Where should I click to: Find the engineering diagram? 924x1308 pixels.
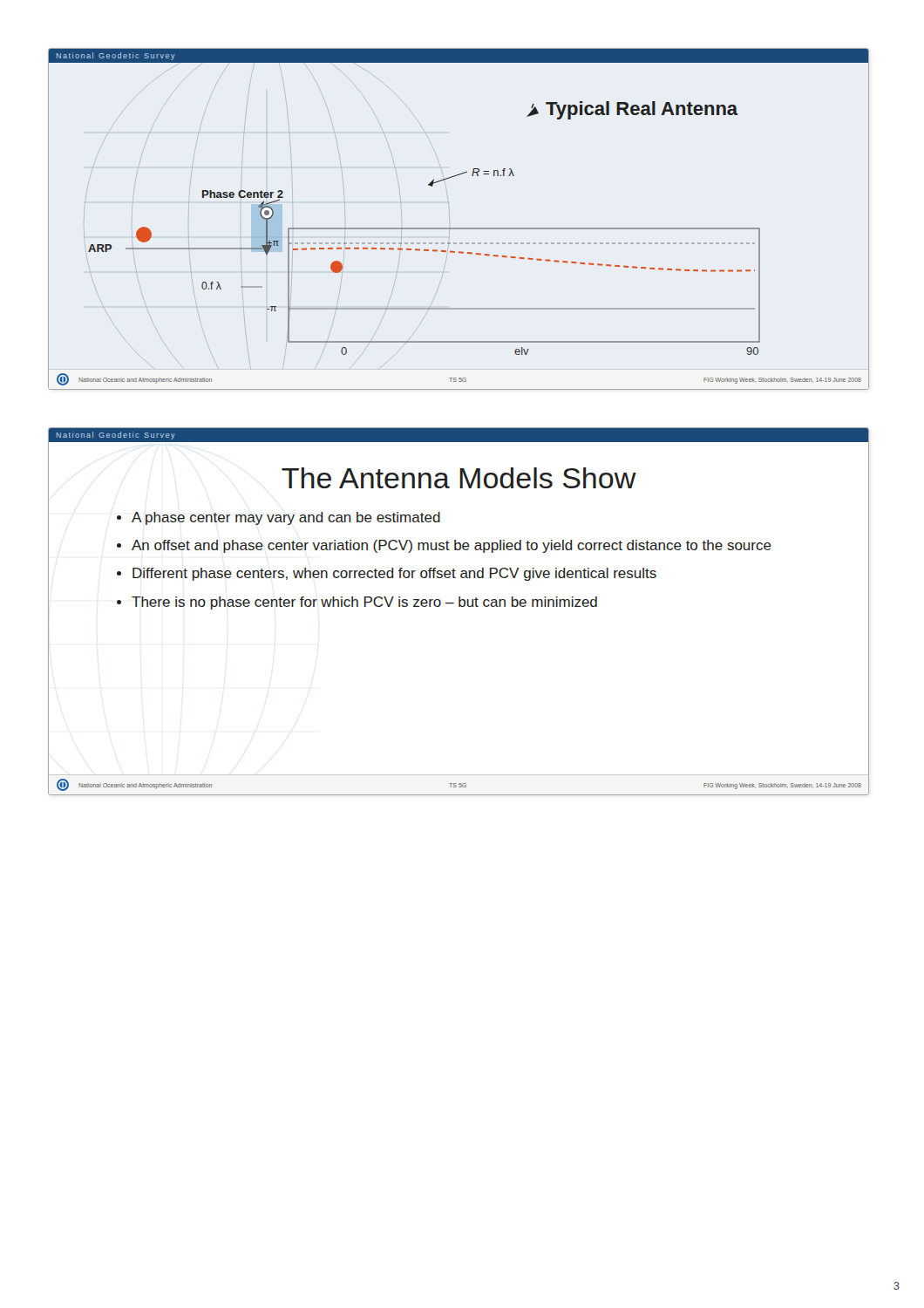coord(459,219)
